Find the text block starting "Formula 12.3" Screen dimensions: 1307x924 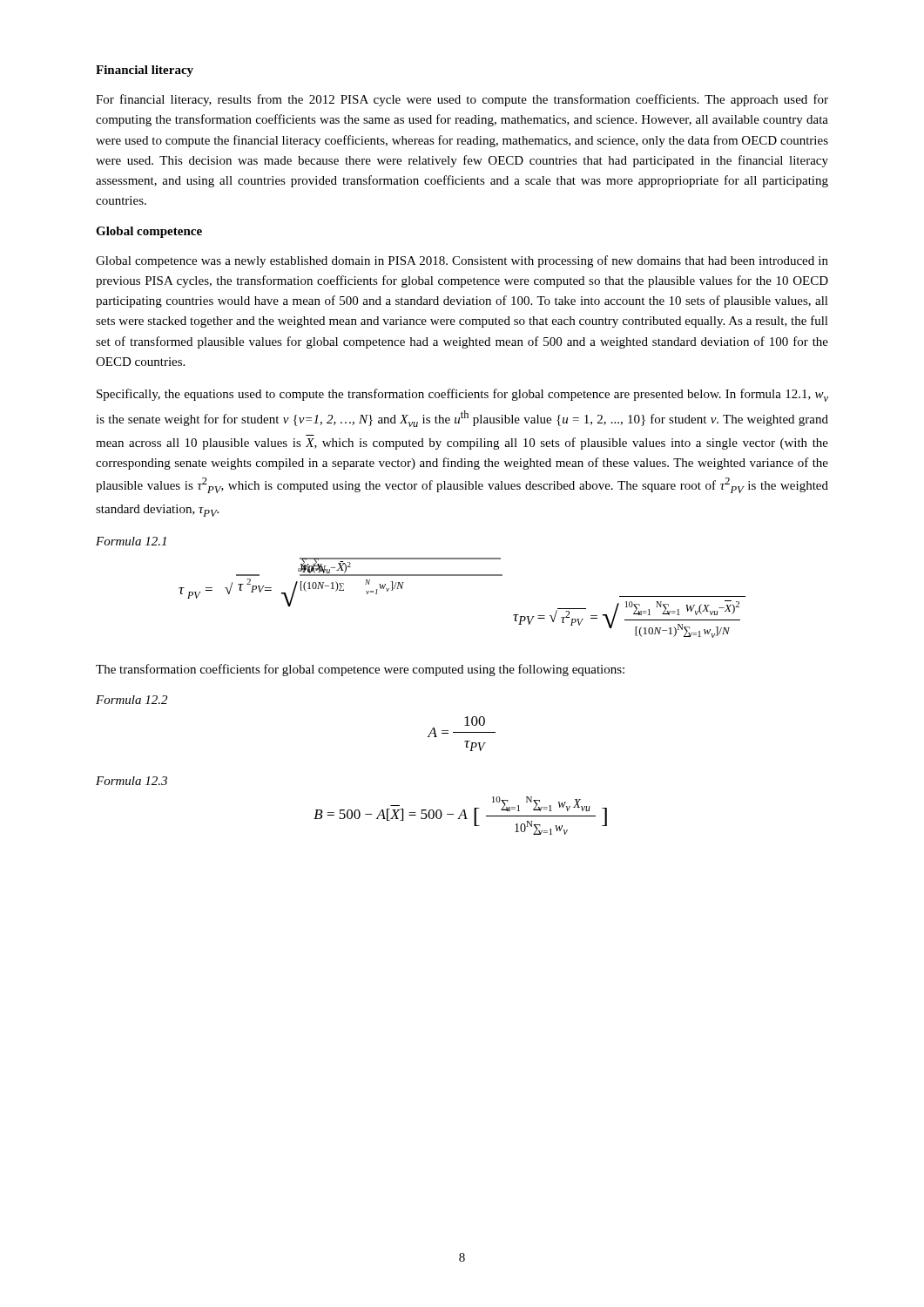(132, 781)
